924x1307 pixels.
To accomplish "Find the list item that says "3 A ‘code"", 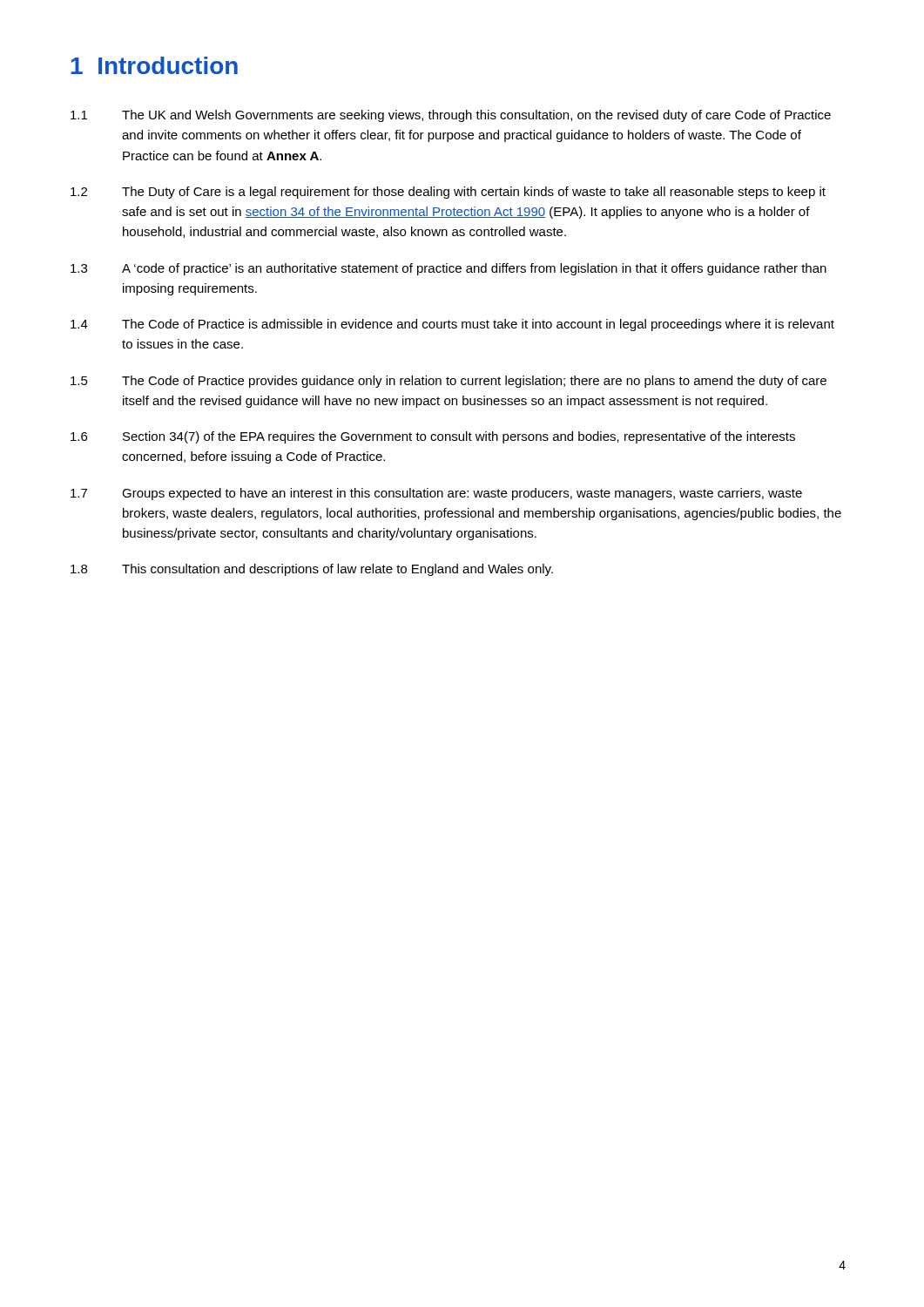I will pyautogui.click(x=458, y=278).
